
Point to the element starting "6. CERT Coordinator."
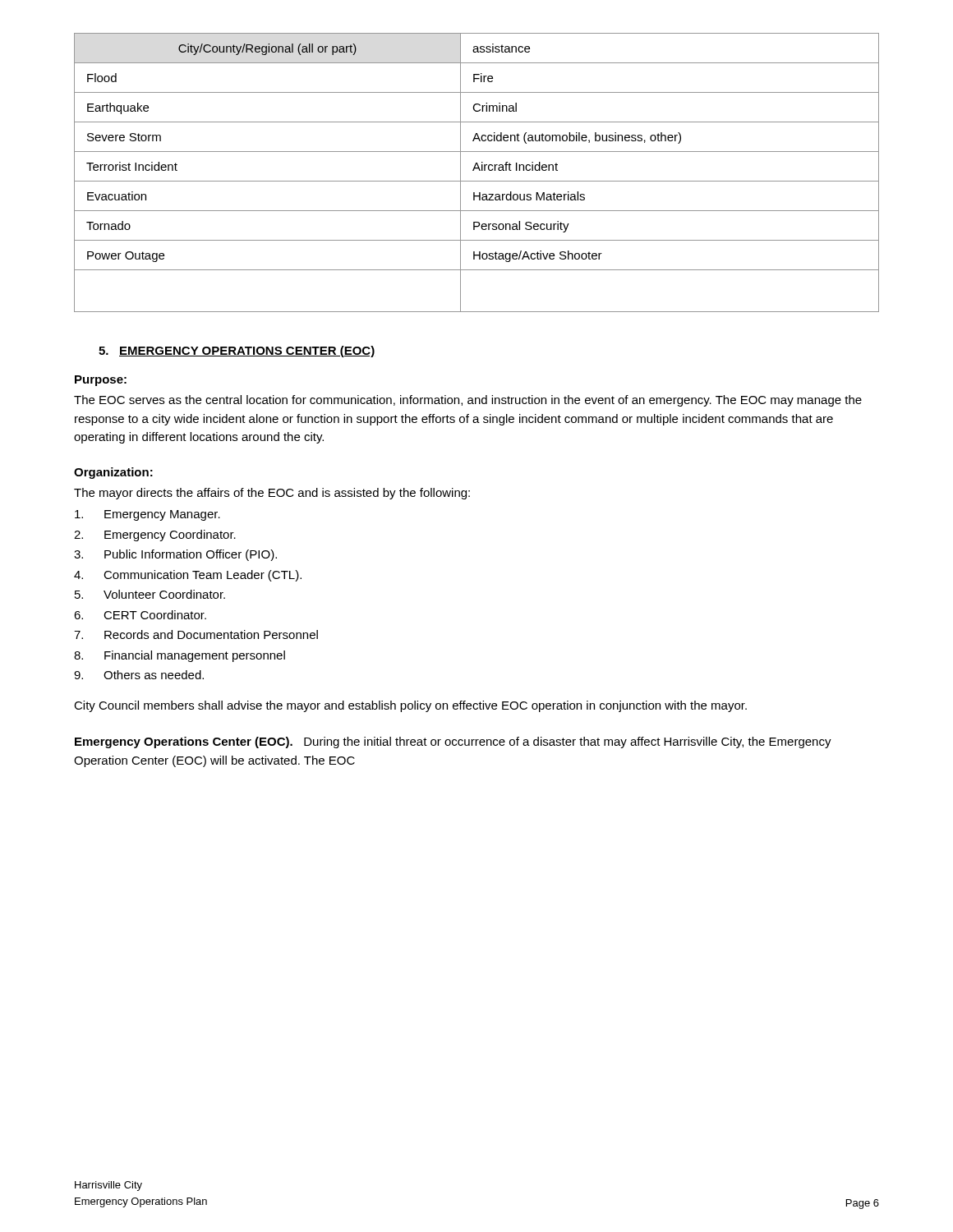pyautogui.click(x=140, y=615)
